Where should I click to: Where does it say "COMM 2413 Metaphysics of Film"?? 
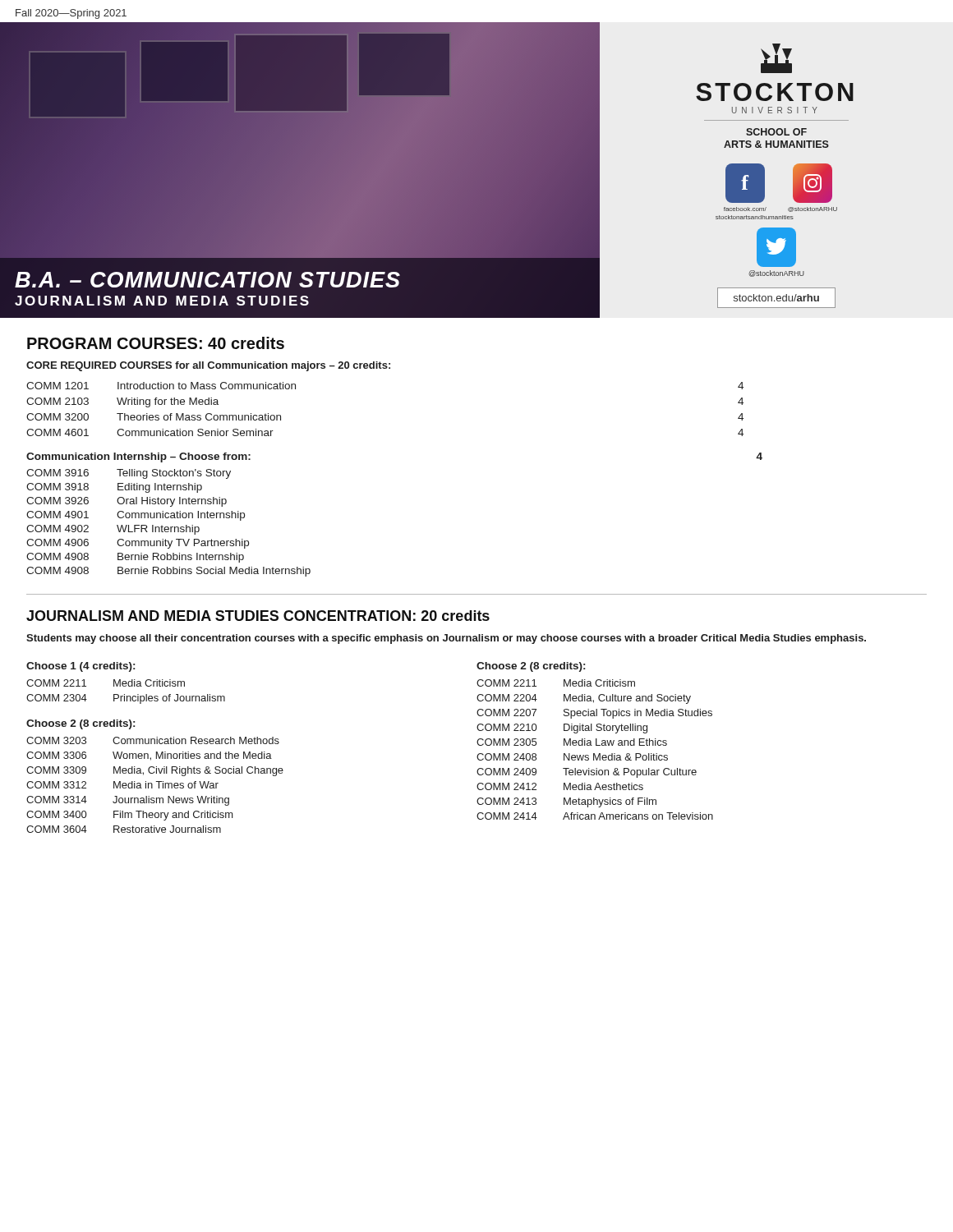pos(567,802)
